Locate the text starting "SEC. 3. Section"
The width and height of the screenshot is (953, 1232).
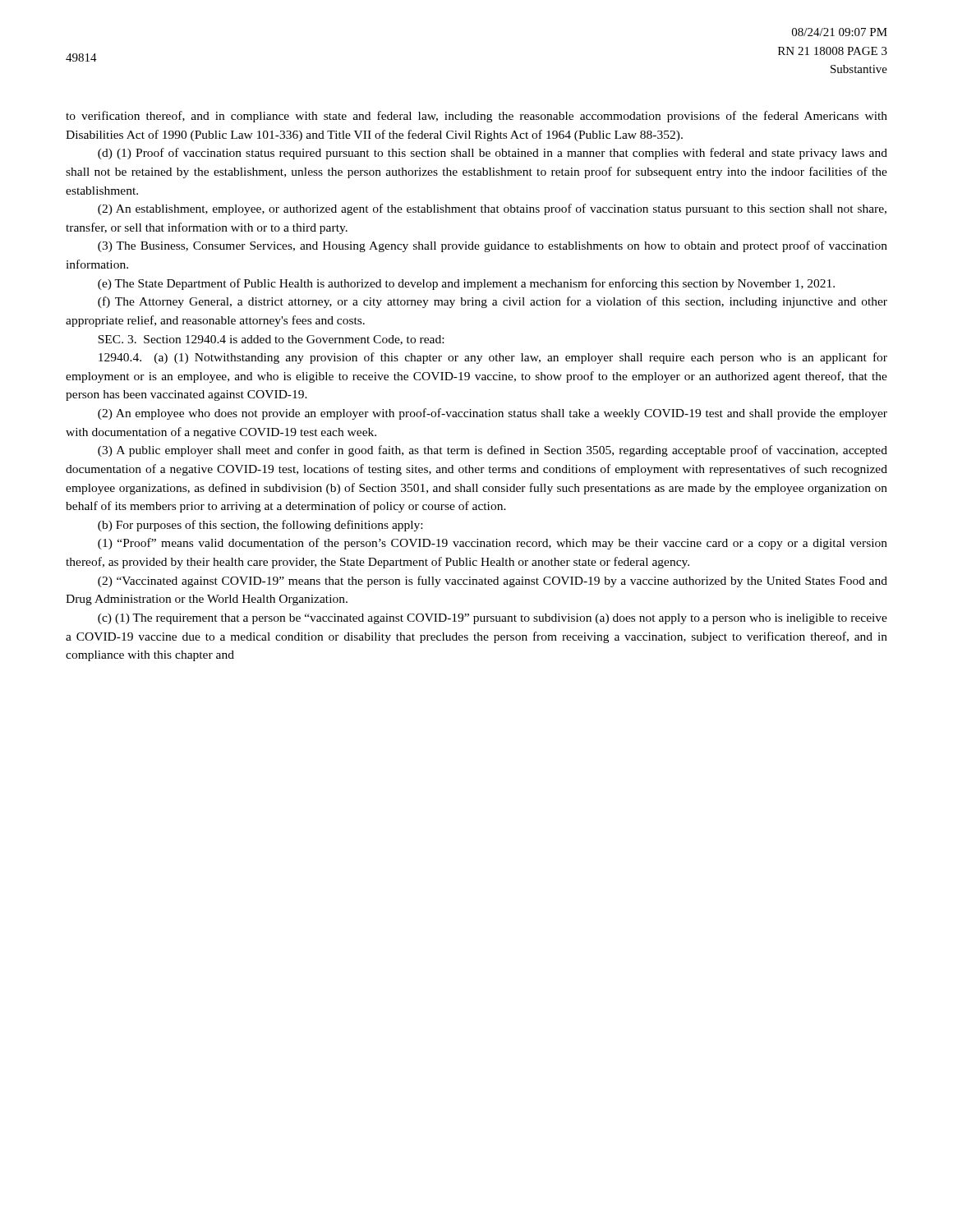[271, 340]
